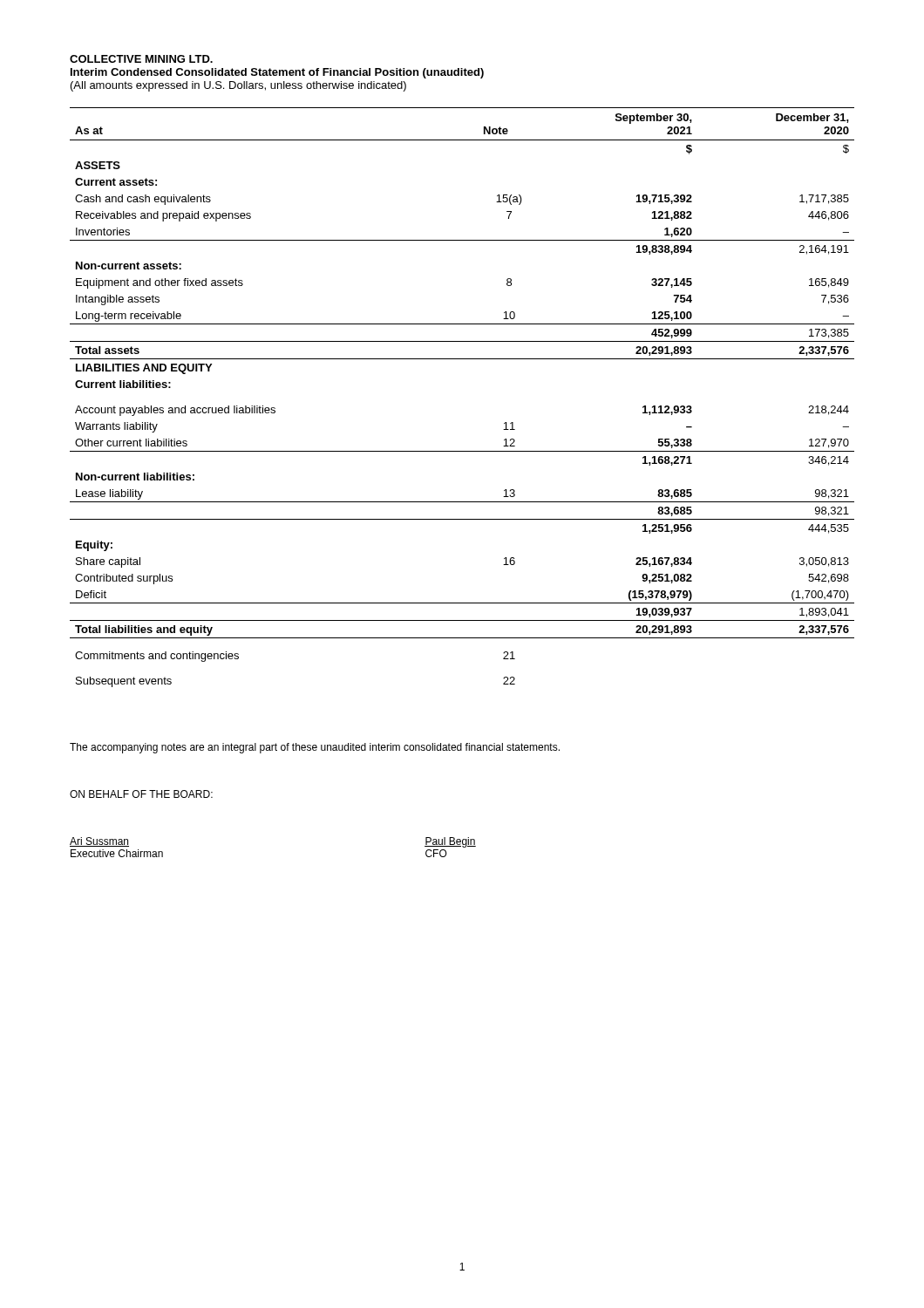Select the table that reads "Current liabilities:"
Viewport: 924px width, 1308px height.
click(462, 398)
